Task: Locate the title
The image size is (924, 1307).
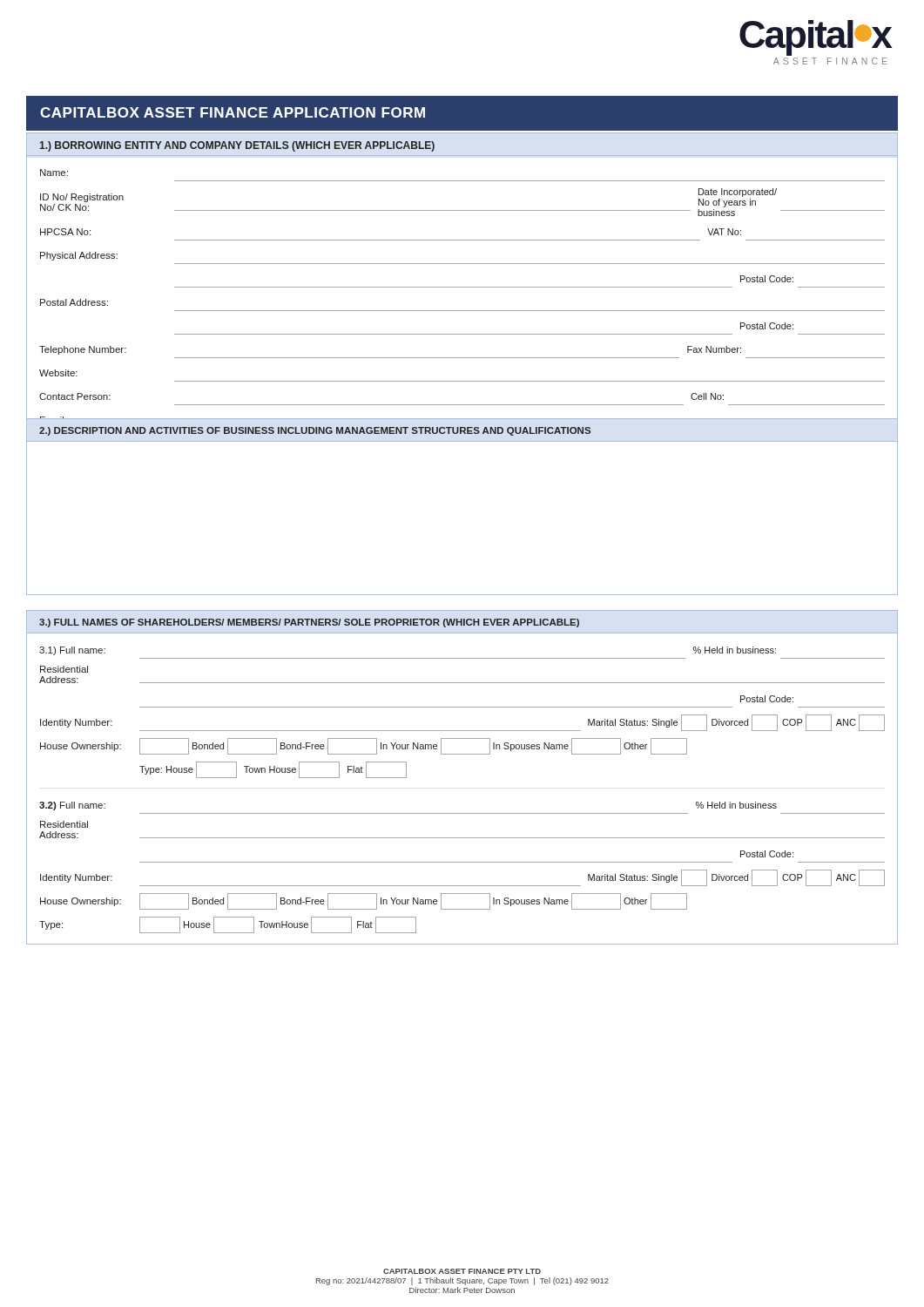Action: (233, 113)
